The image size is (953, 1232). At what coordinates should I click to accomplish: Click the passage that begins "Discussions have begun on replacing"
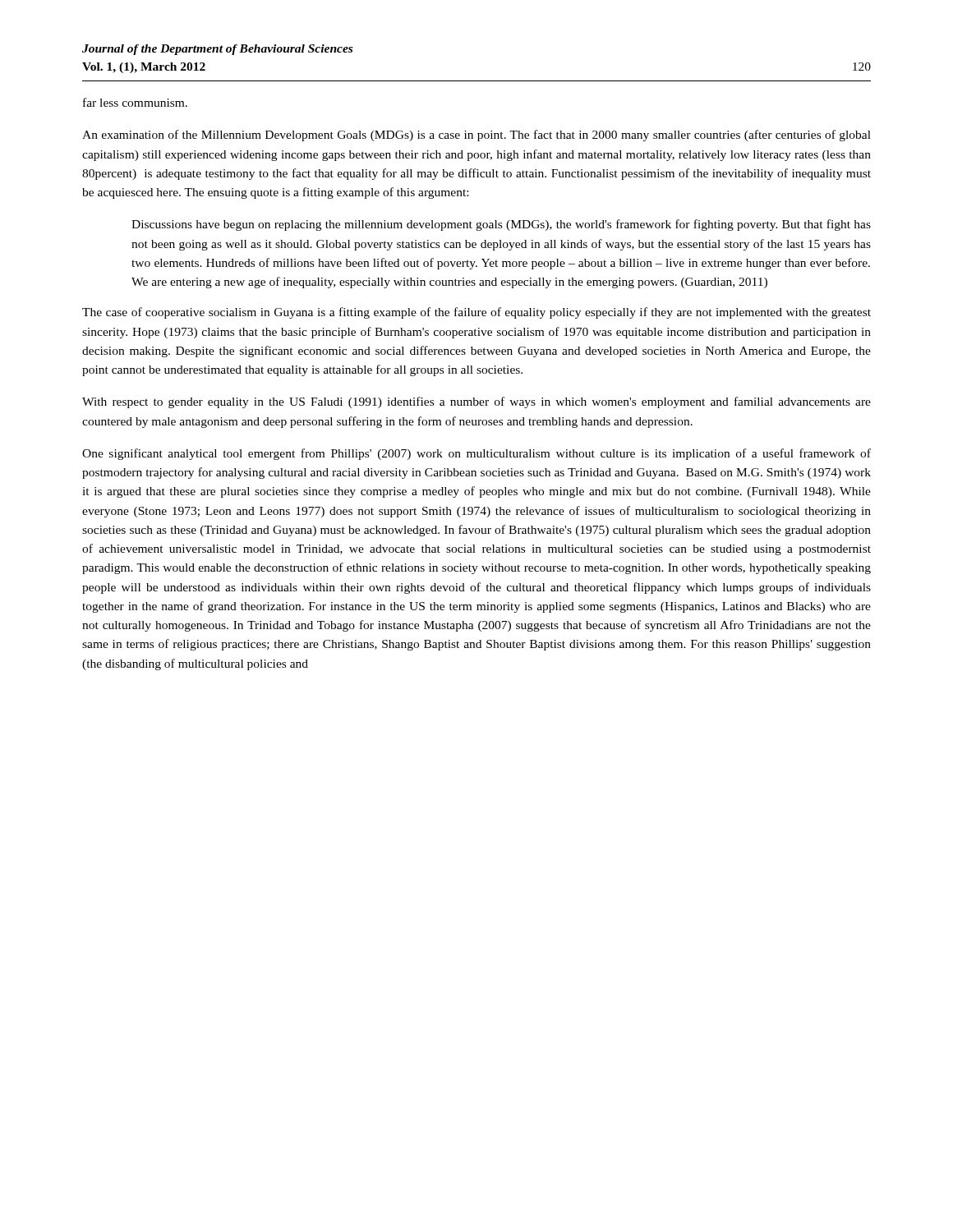coord(501,253)
